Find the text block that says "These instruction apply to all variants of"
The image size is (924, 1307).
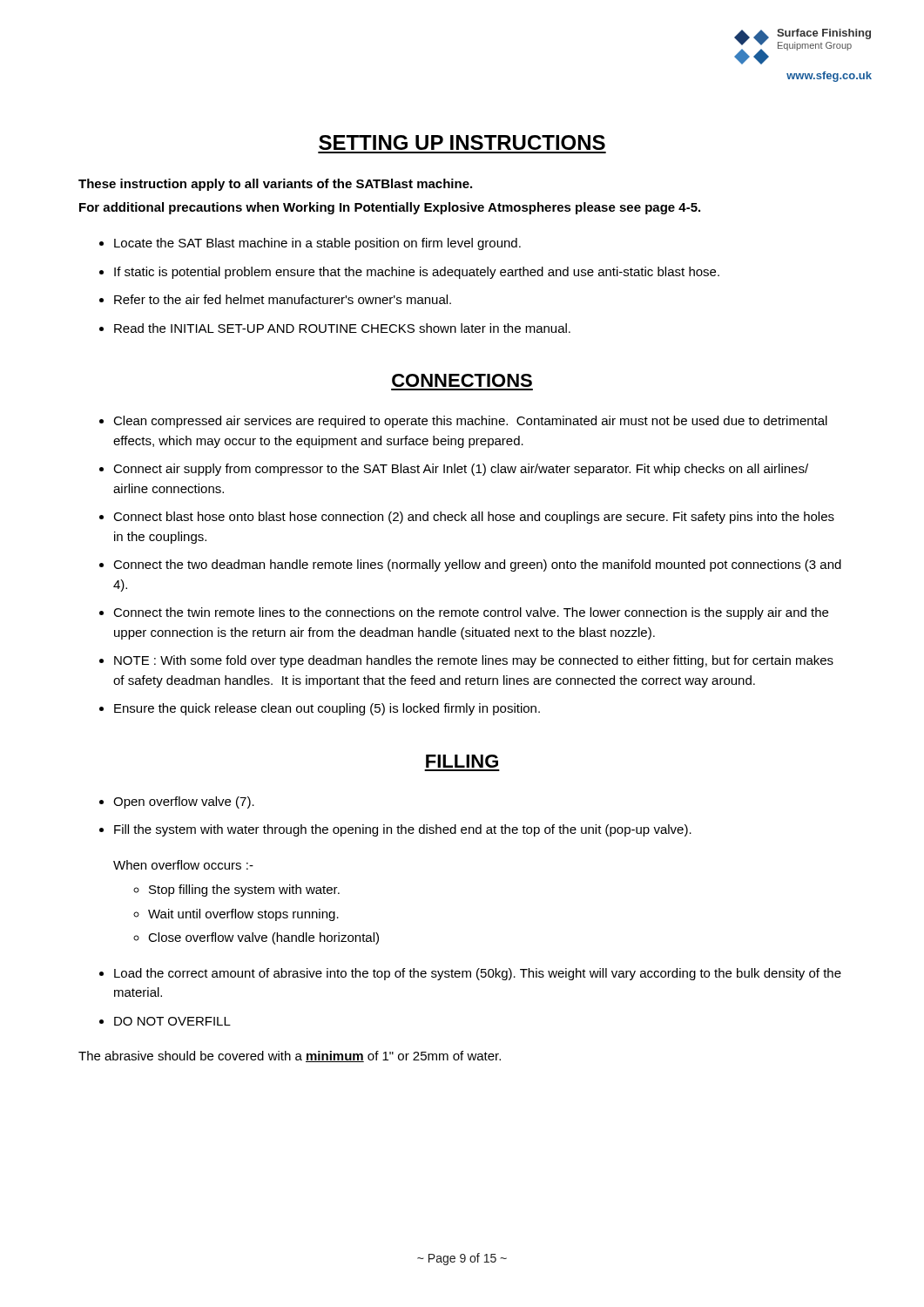tap(276, 183)
